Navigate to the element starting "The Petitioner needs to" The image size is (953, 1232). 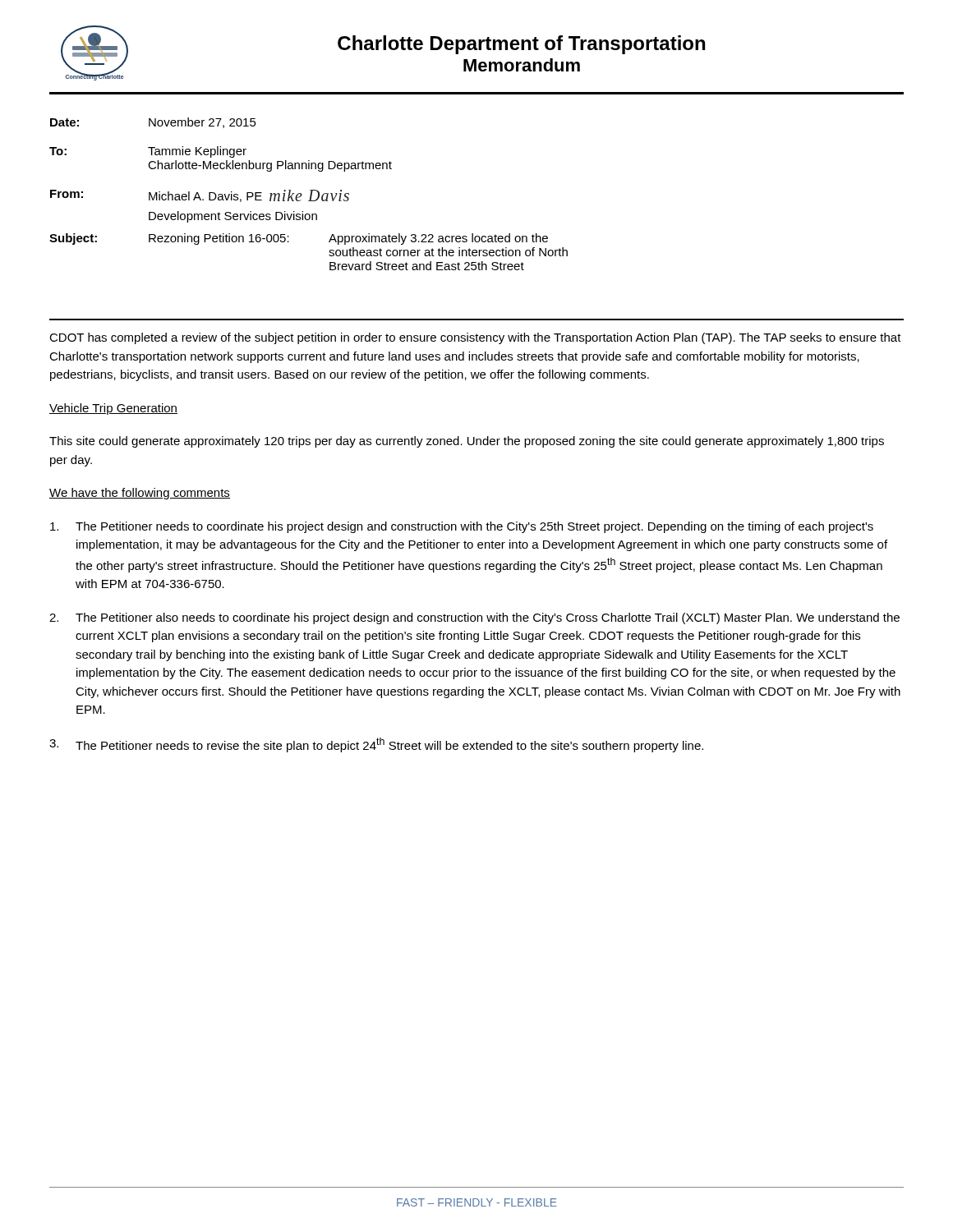[x=476, y=555]
